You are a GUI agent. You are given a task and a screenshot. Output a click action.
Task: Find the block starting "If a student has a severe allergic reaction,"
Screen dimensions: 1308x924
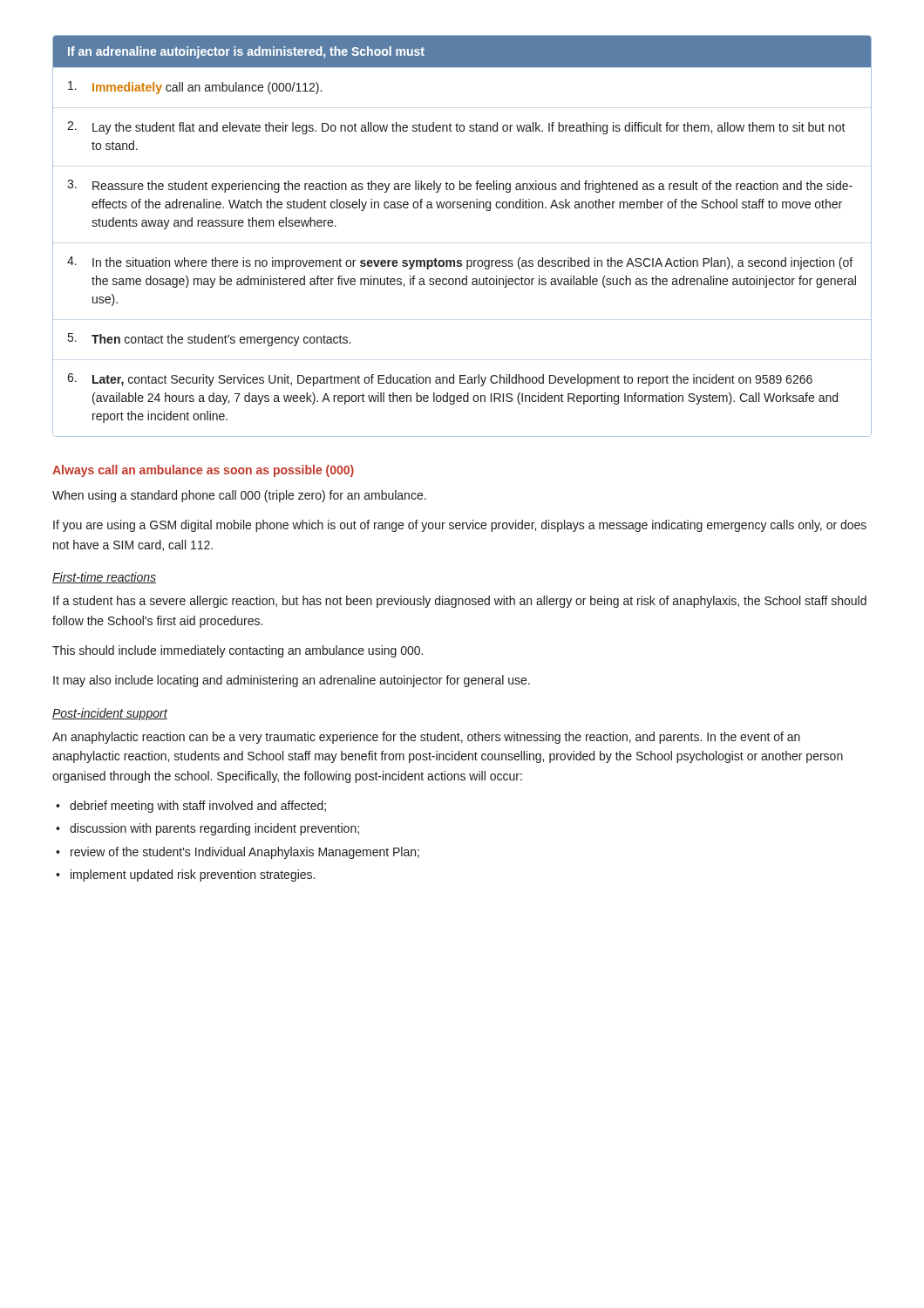coord(460,611)
